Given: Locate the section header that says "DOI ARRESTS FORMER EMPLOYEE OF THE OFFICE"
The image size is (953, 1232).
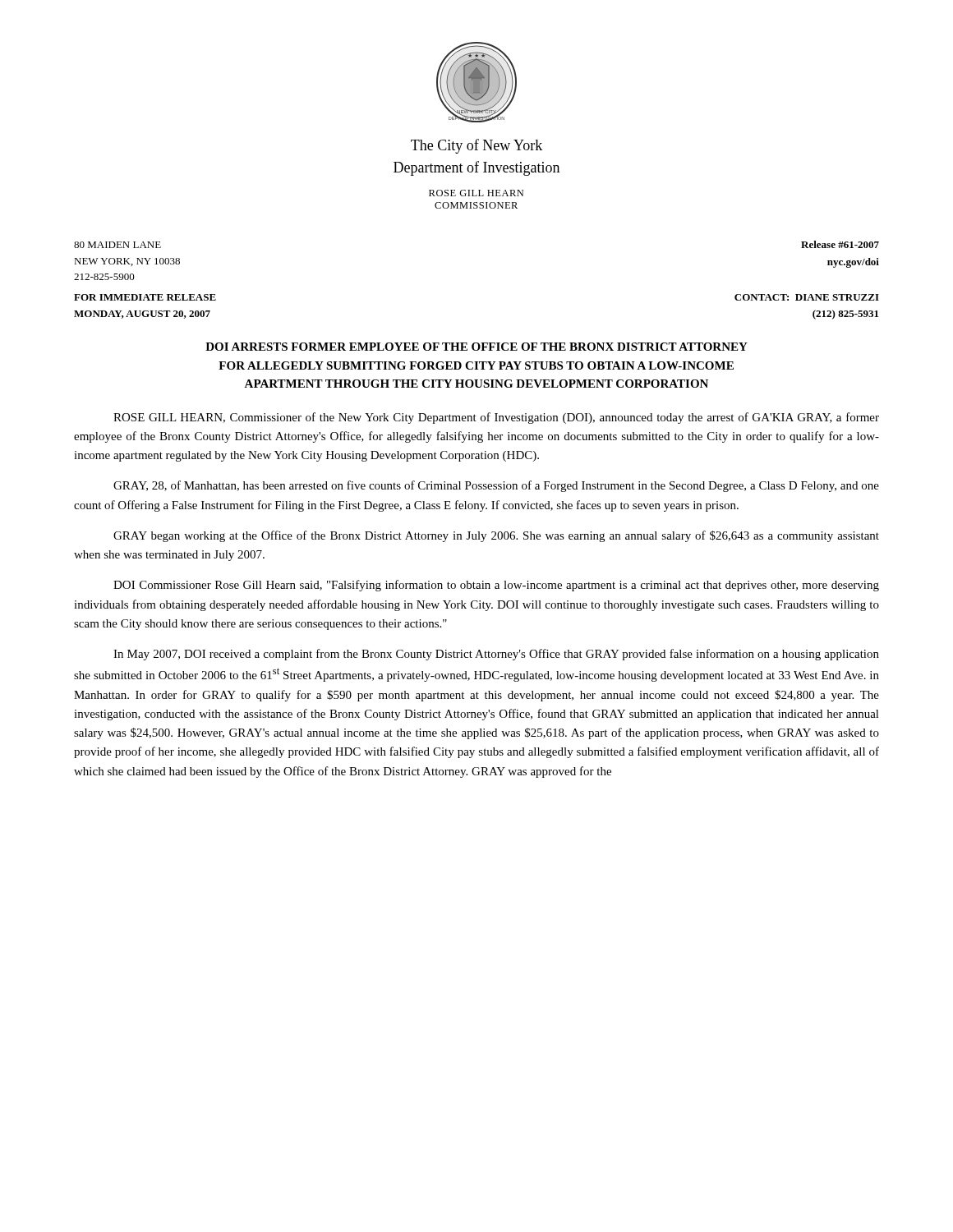Looking at the screenshot, I should click(x=476, y=365).
